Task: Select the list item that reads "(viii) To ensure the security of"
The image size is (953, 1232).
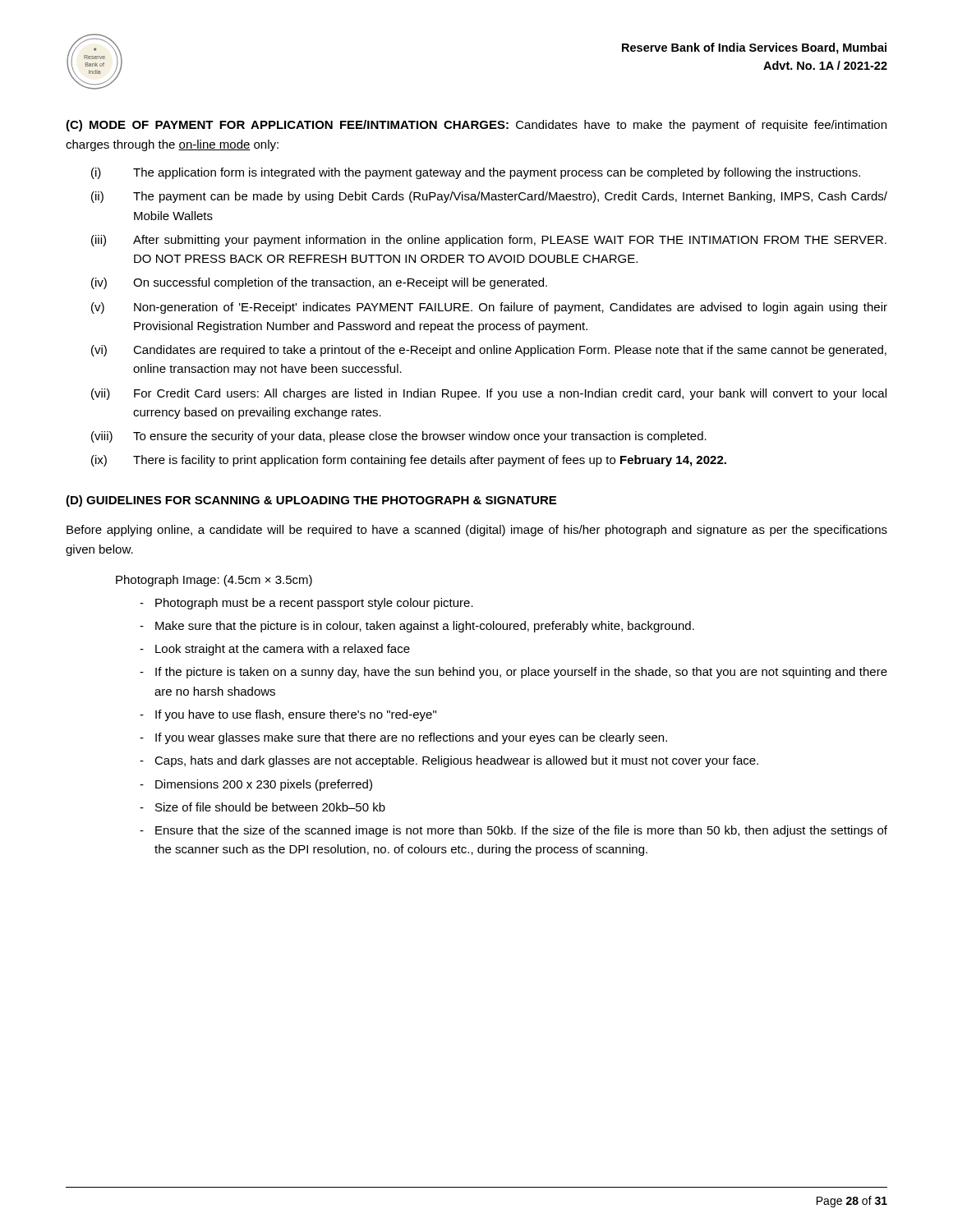Action: [489, 436]
